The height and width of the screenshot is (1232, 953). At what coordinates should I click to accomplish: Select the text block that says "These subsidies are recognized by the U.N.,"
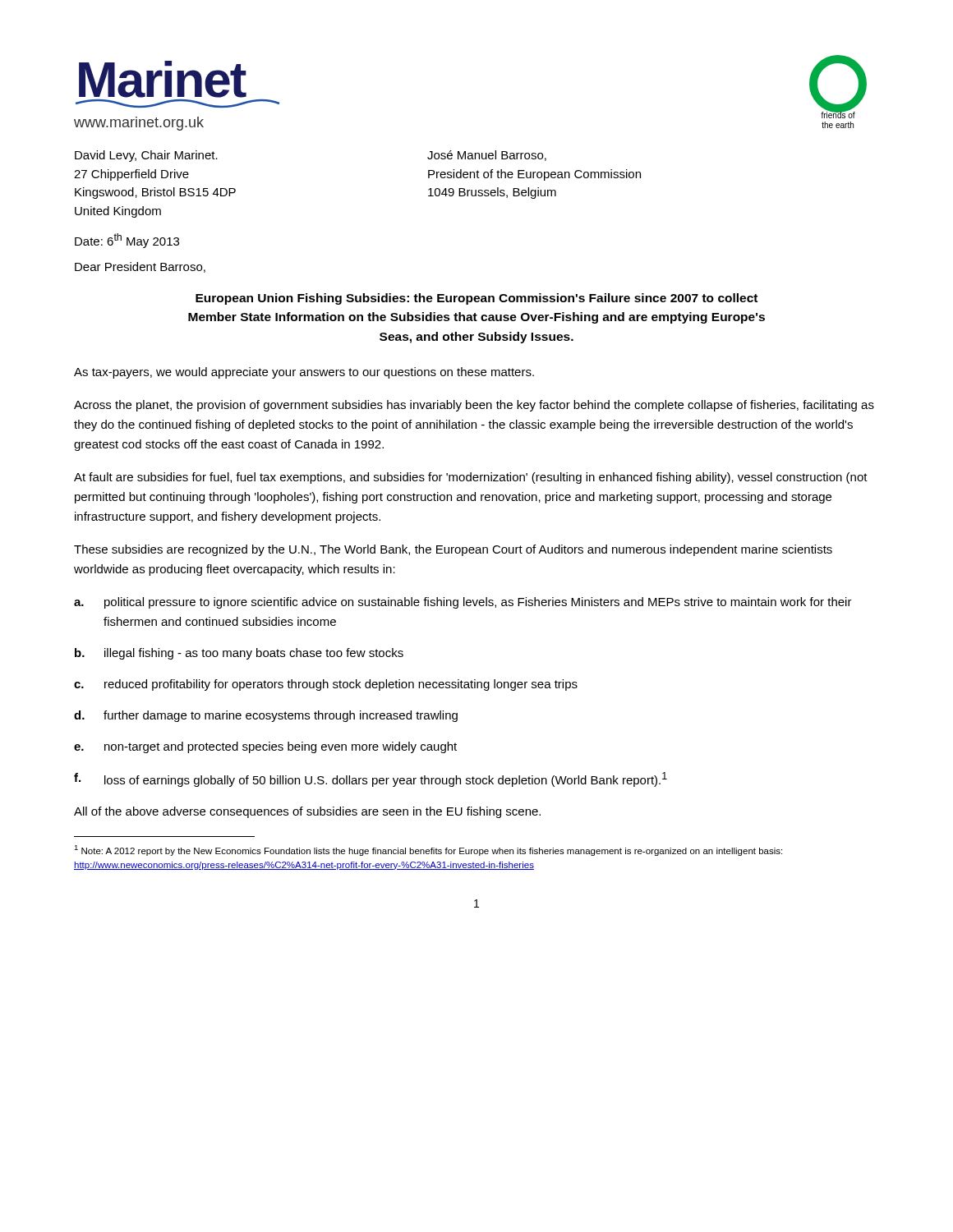click(x=453, y=559)
